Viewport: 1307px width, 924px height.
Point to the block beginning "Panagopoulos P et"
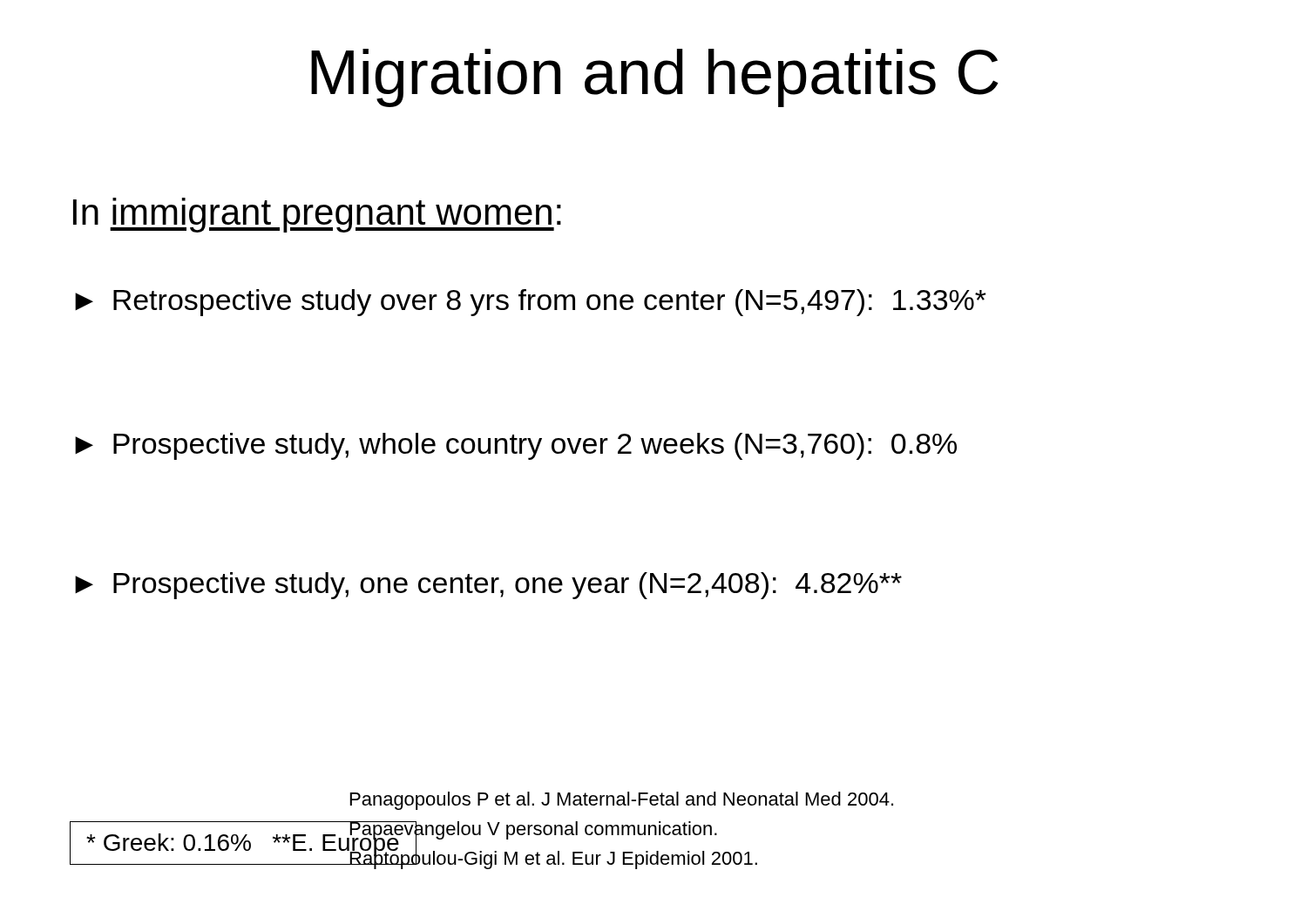(x=622, y=828)
